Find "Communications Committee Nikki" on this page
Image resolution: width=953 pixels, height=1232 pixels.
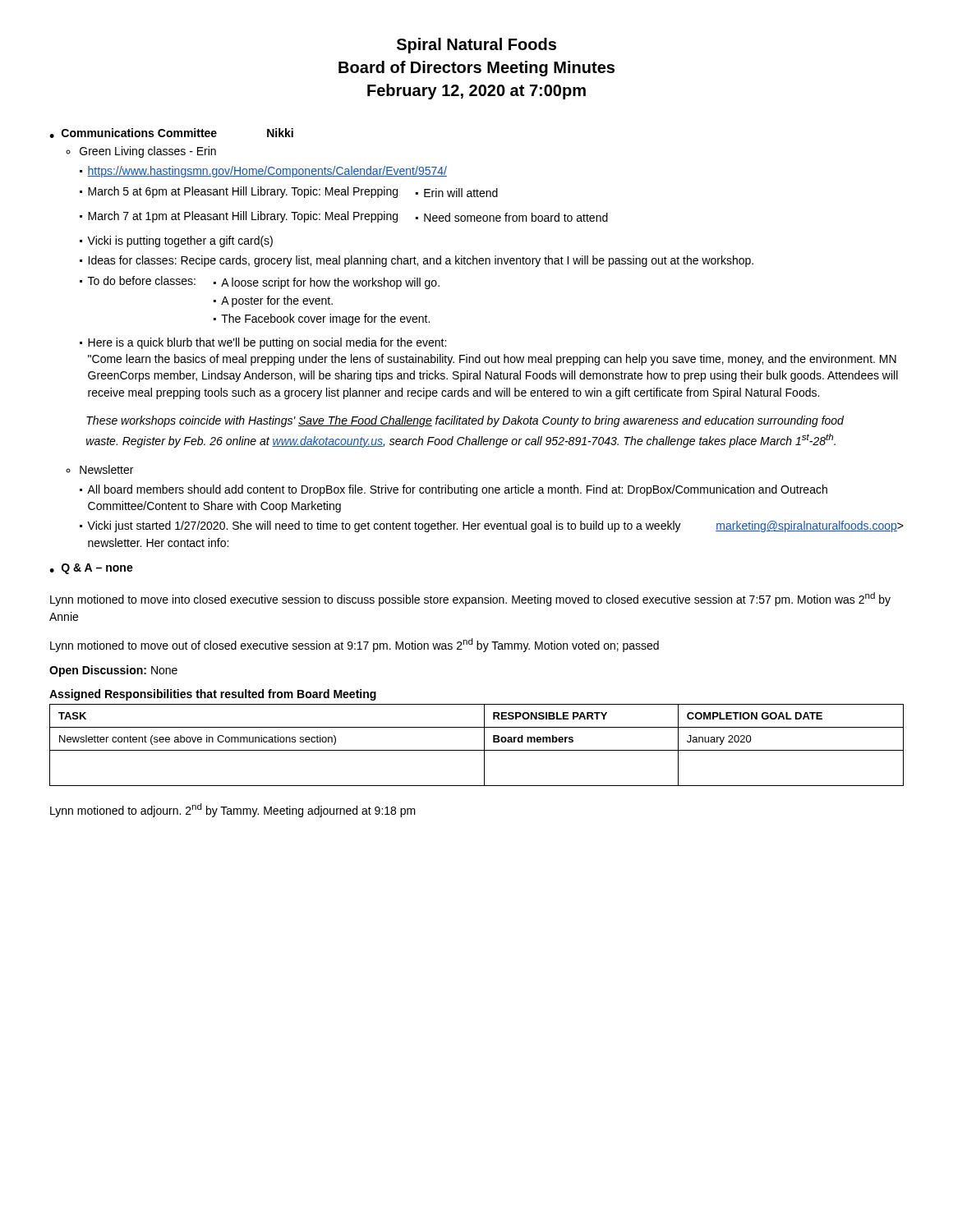click(177, 133)
